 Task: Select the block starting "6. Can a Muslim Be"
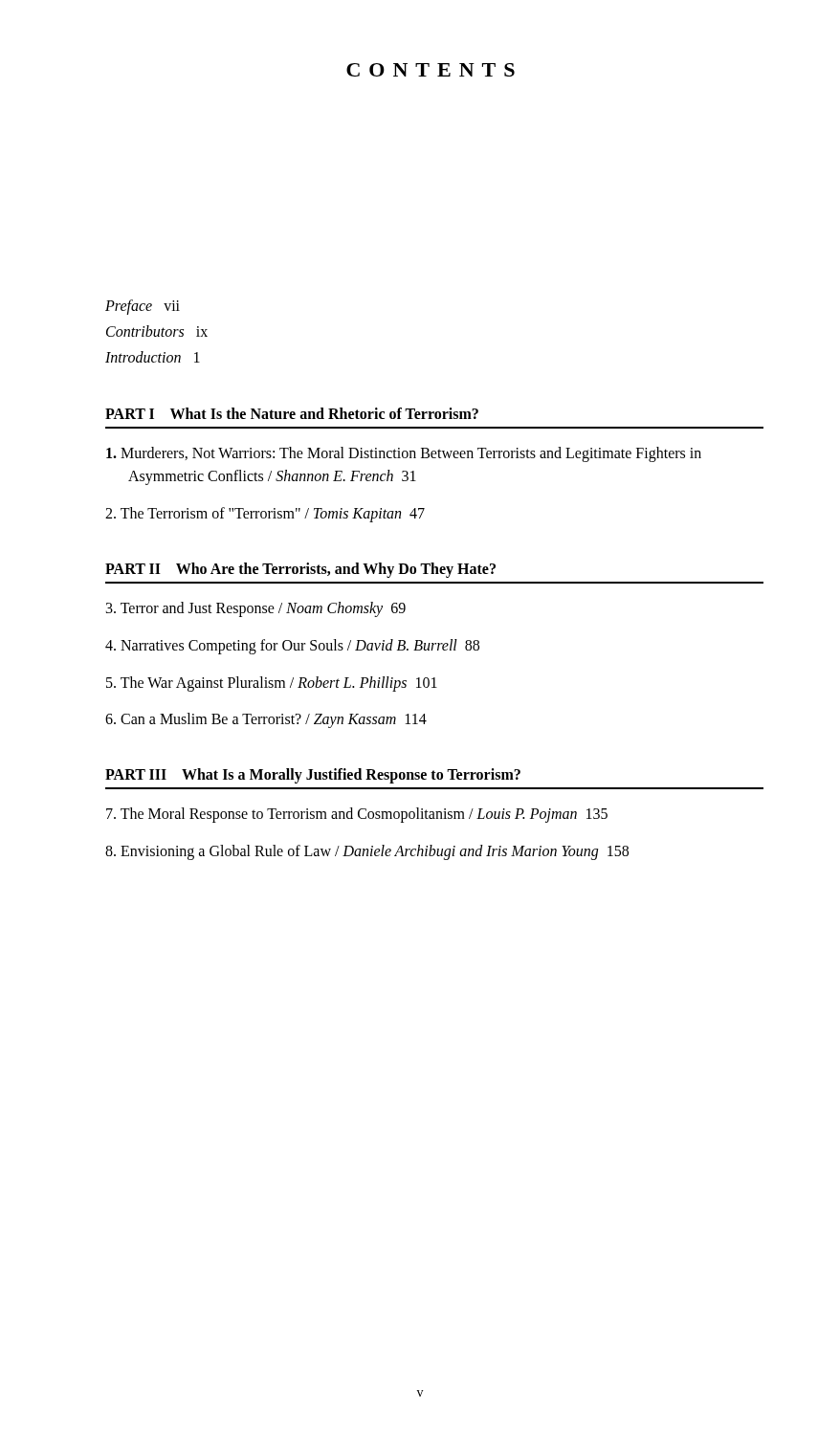266,719
